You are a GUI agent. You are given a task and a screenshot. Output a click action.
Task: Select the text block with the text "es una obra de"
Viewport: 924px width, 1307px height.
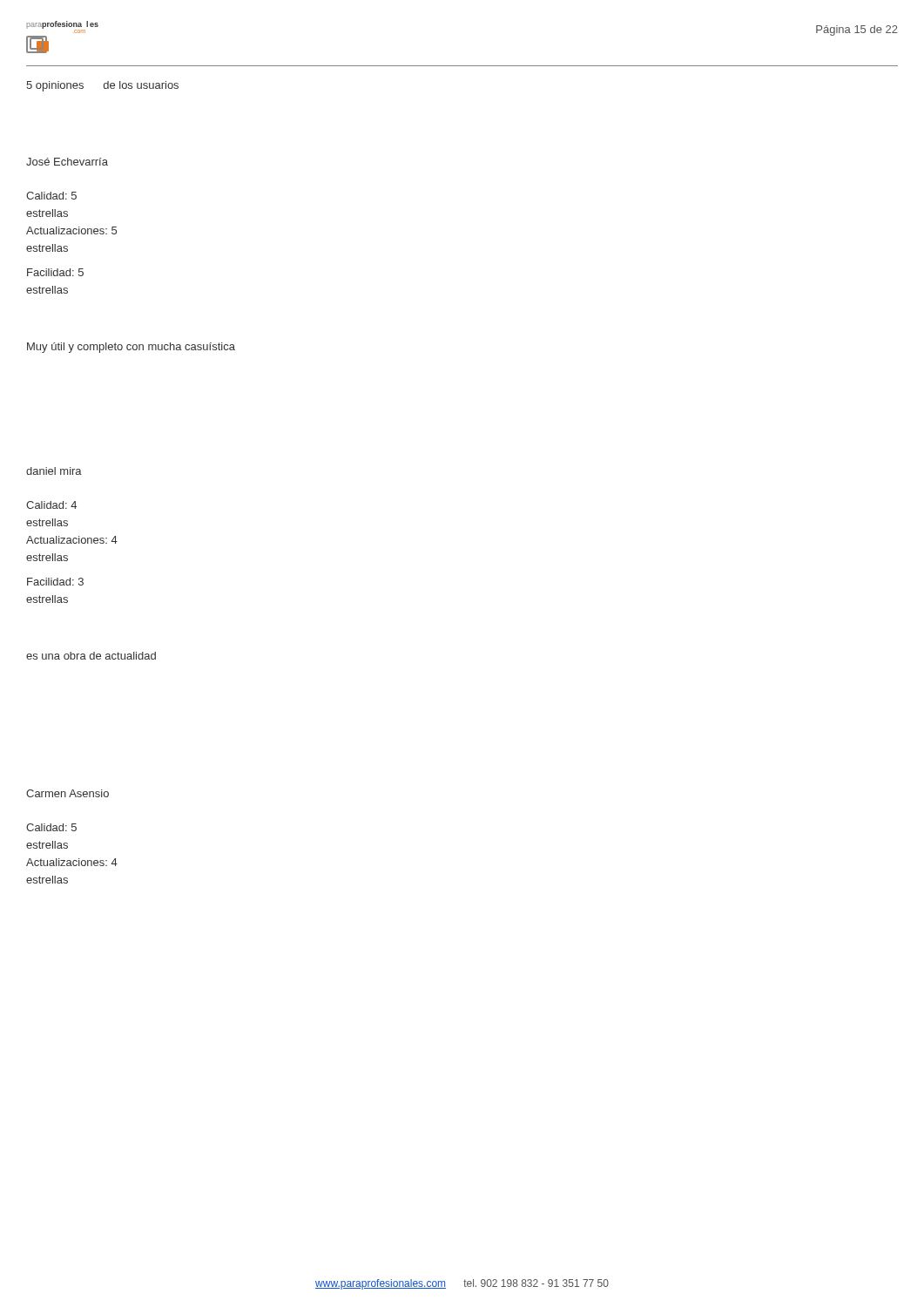pyautogui.click(x=91, y=656)
